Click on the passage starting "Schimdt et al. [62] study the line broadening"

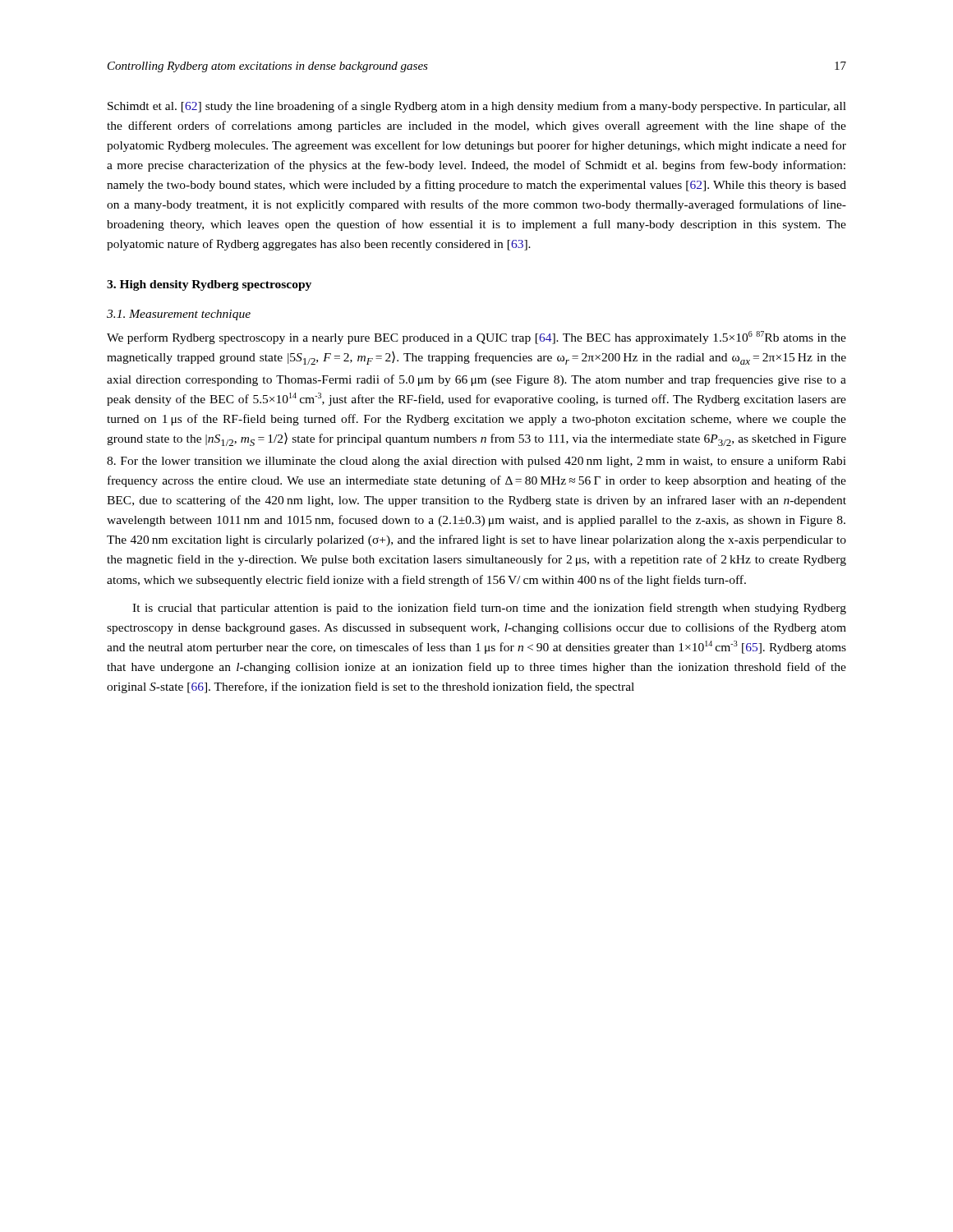tap(476, 175)
